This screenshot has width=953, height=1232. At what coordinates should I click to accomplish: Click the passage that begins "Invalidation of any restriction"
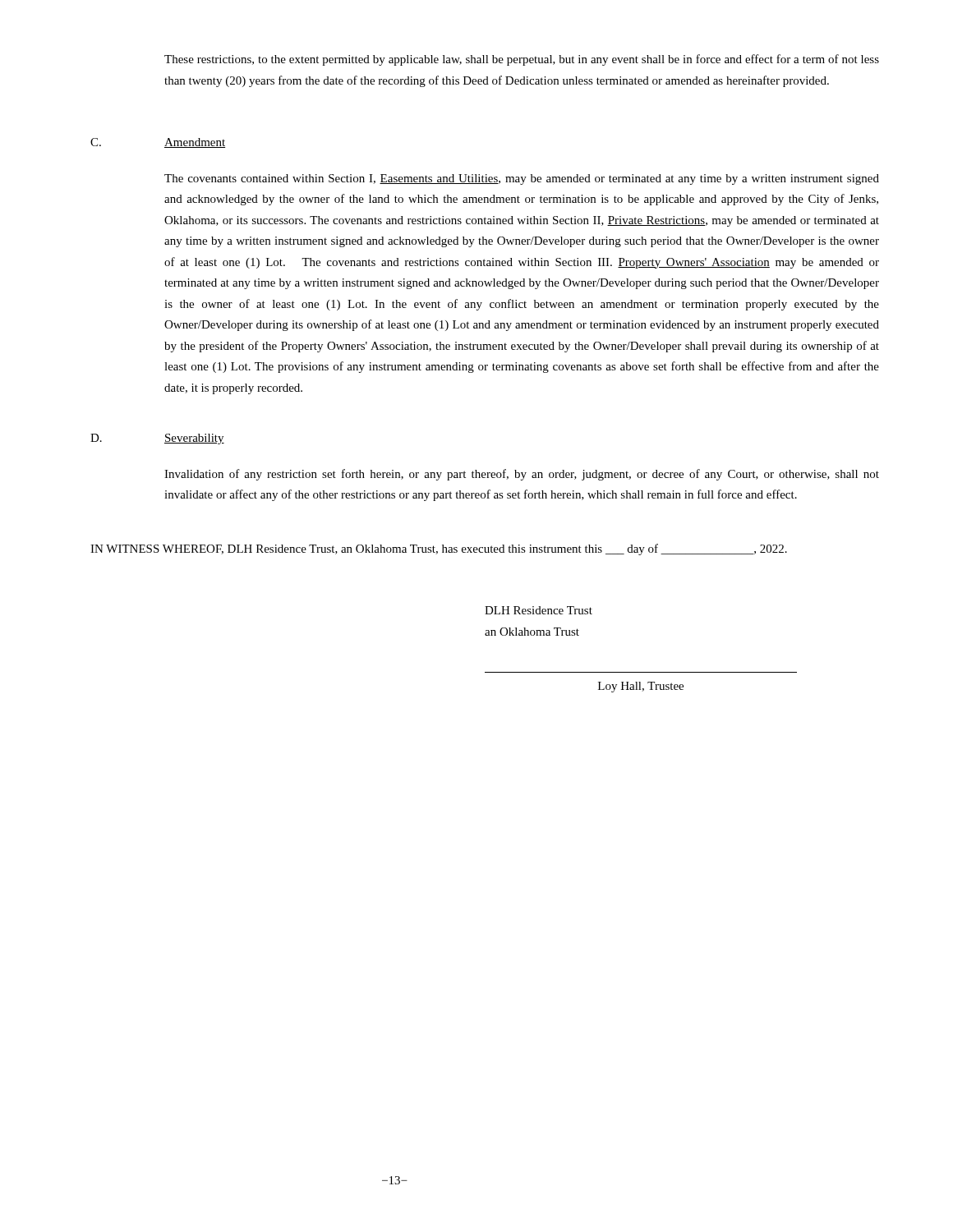coord(522,484)
